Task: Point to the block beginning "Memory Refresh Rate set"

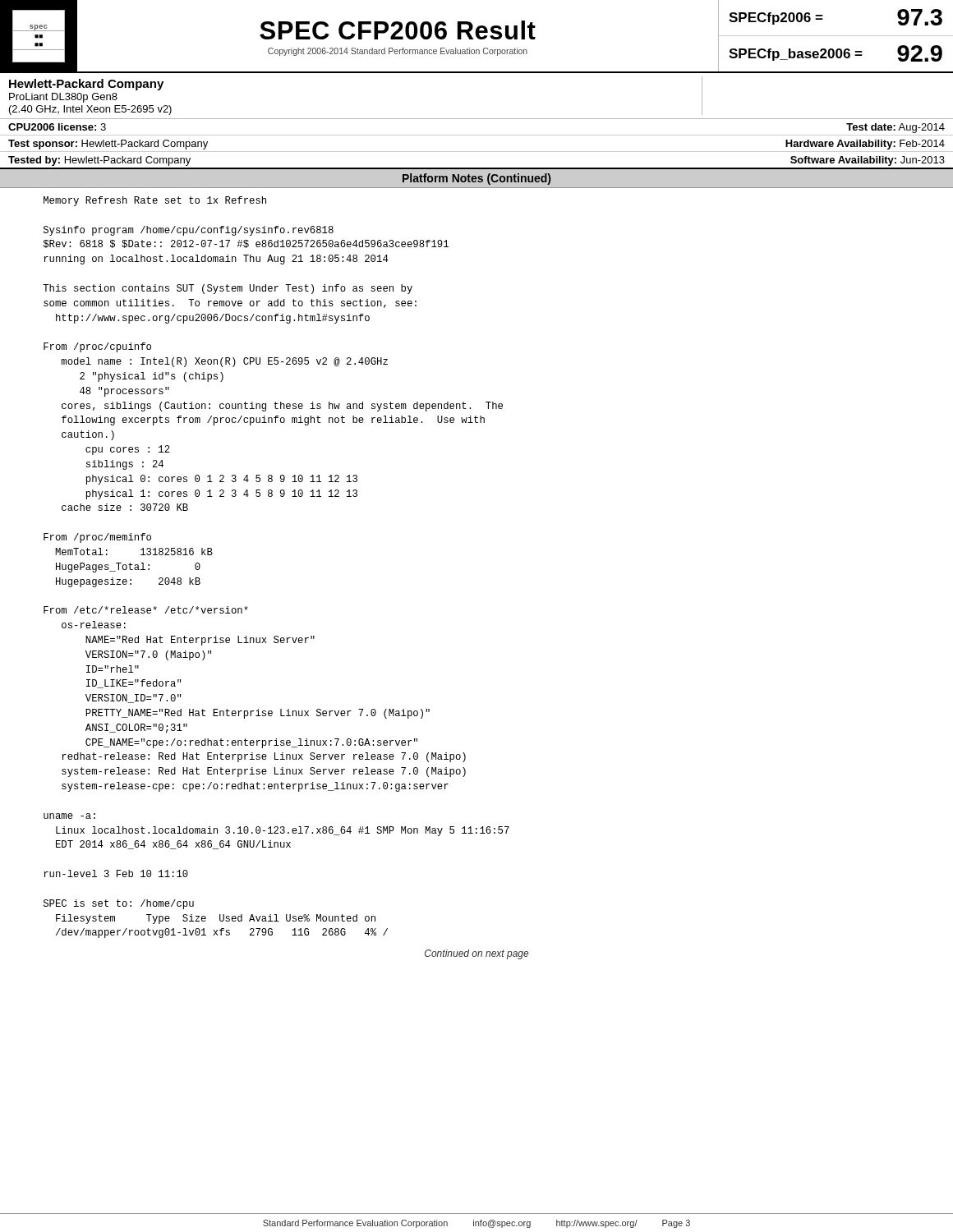Action: tap(155, 201)
